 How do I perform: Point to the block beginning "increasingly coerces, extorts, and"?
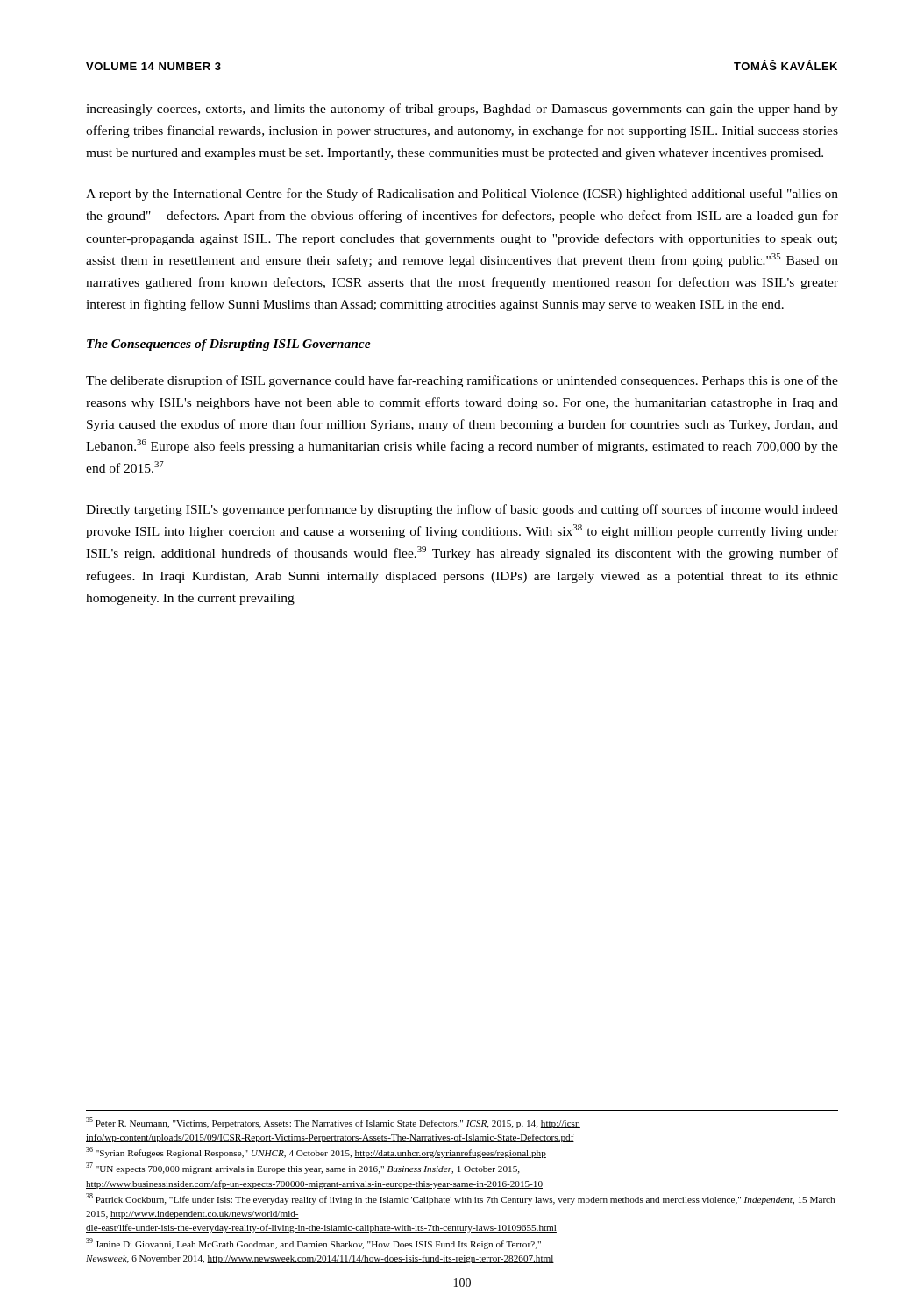[x=462, y=130]
